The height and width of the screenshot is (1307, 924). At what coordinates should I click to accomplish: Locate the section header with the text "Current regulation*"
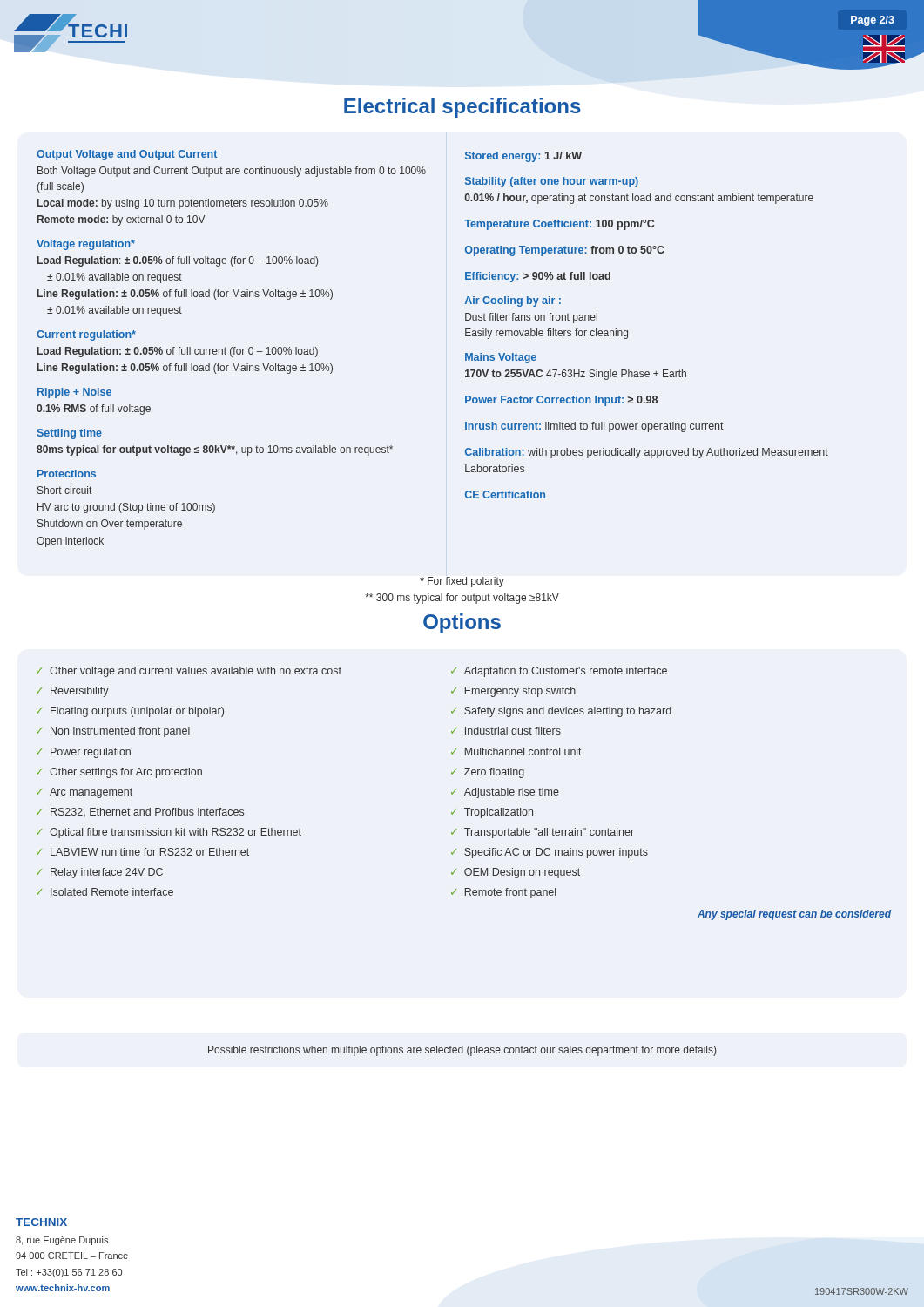(x=86, y=335)
